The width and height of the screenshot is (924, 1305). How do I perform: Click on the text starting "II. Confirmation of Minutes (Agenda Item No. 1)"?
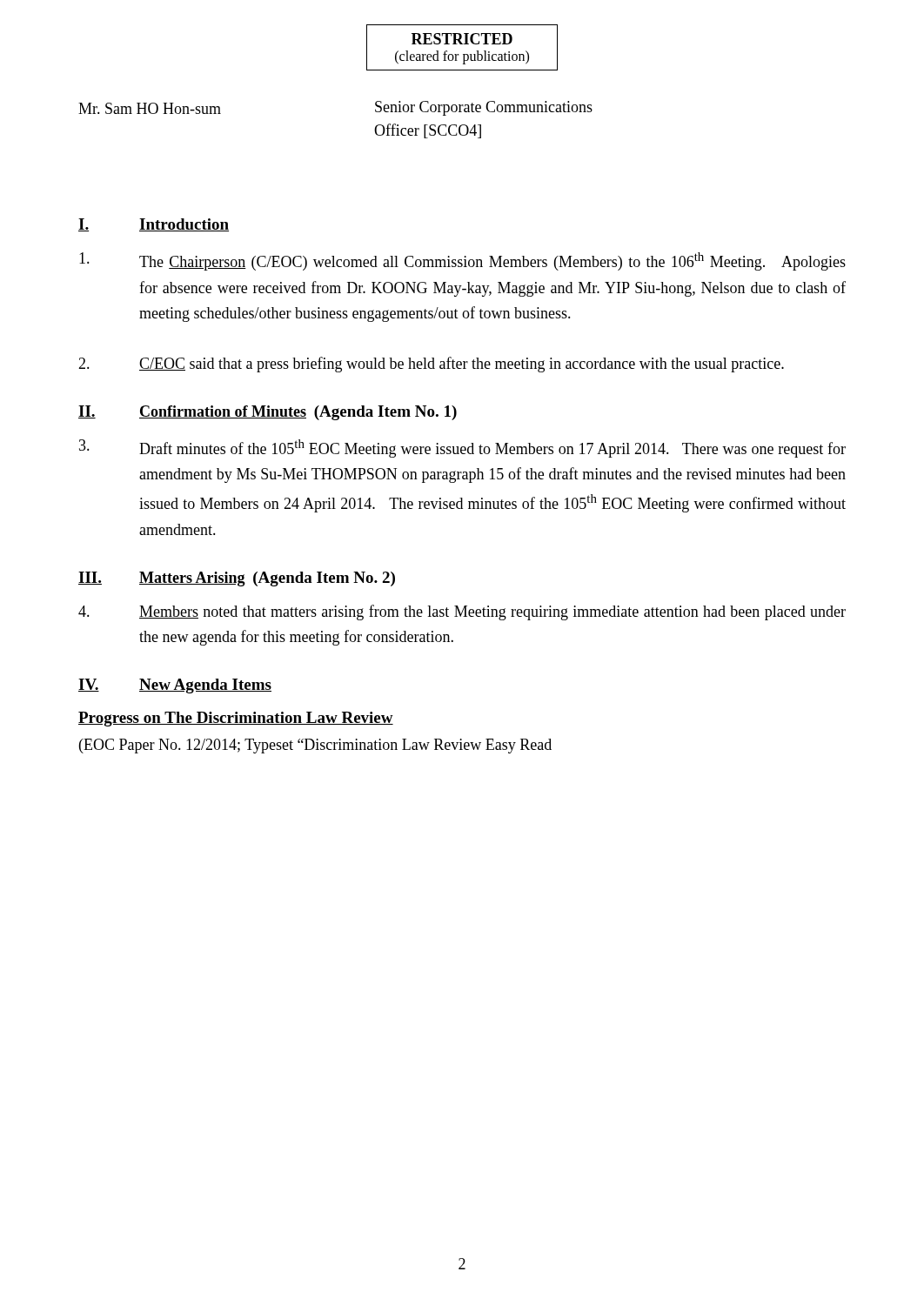coord(268,411)
